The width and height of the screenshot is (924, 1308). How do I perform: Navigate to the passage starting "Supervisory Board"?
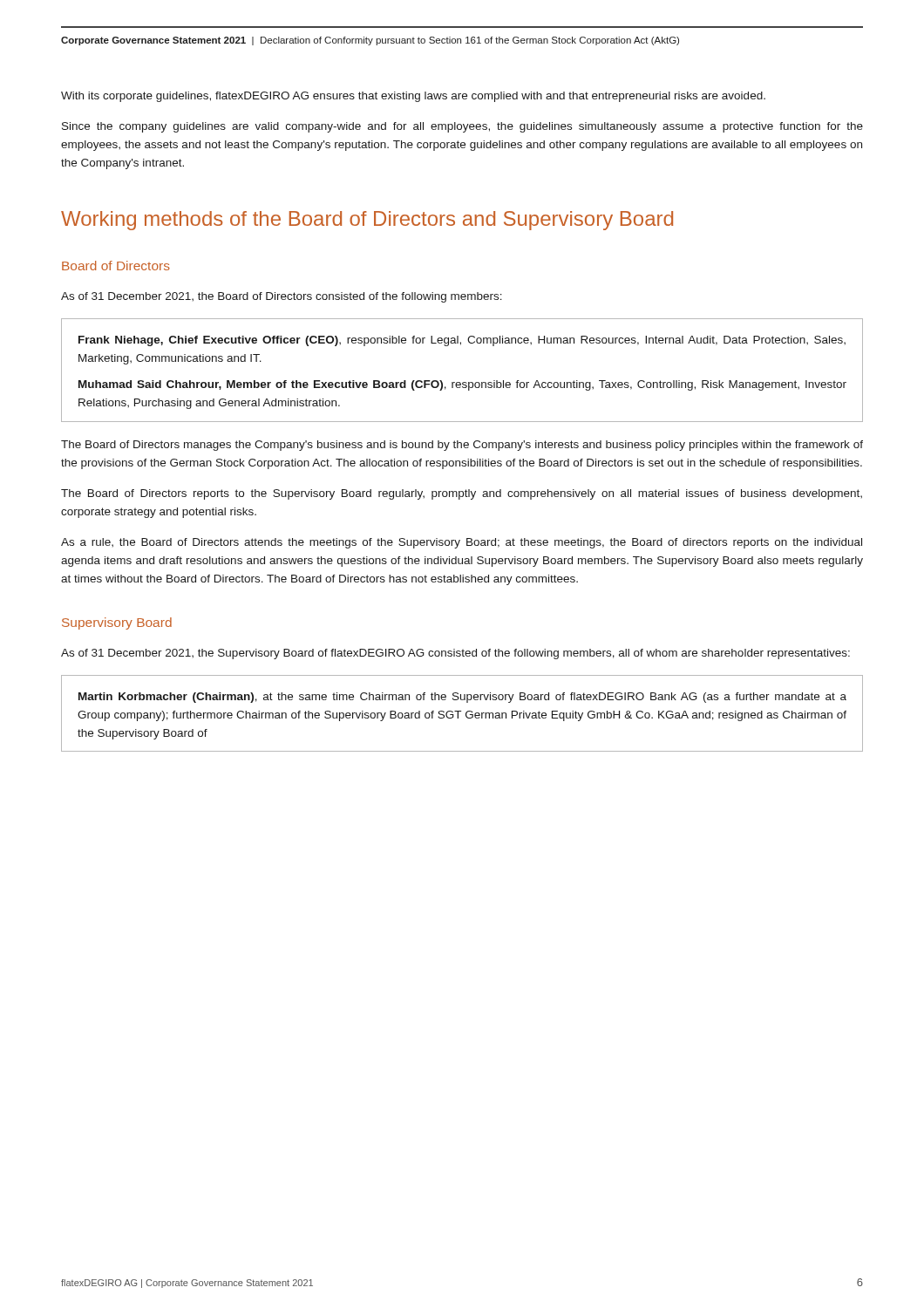[117, 622]
